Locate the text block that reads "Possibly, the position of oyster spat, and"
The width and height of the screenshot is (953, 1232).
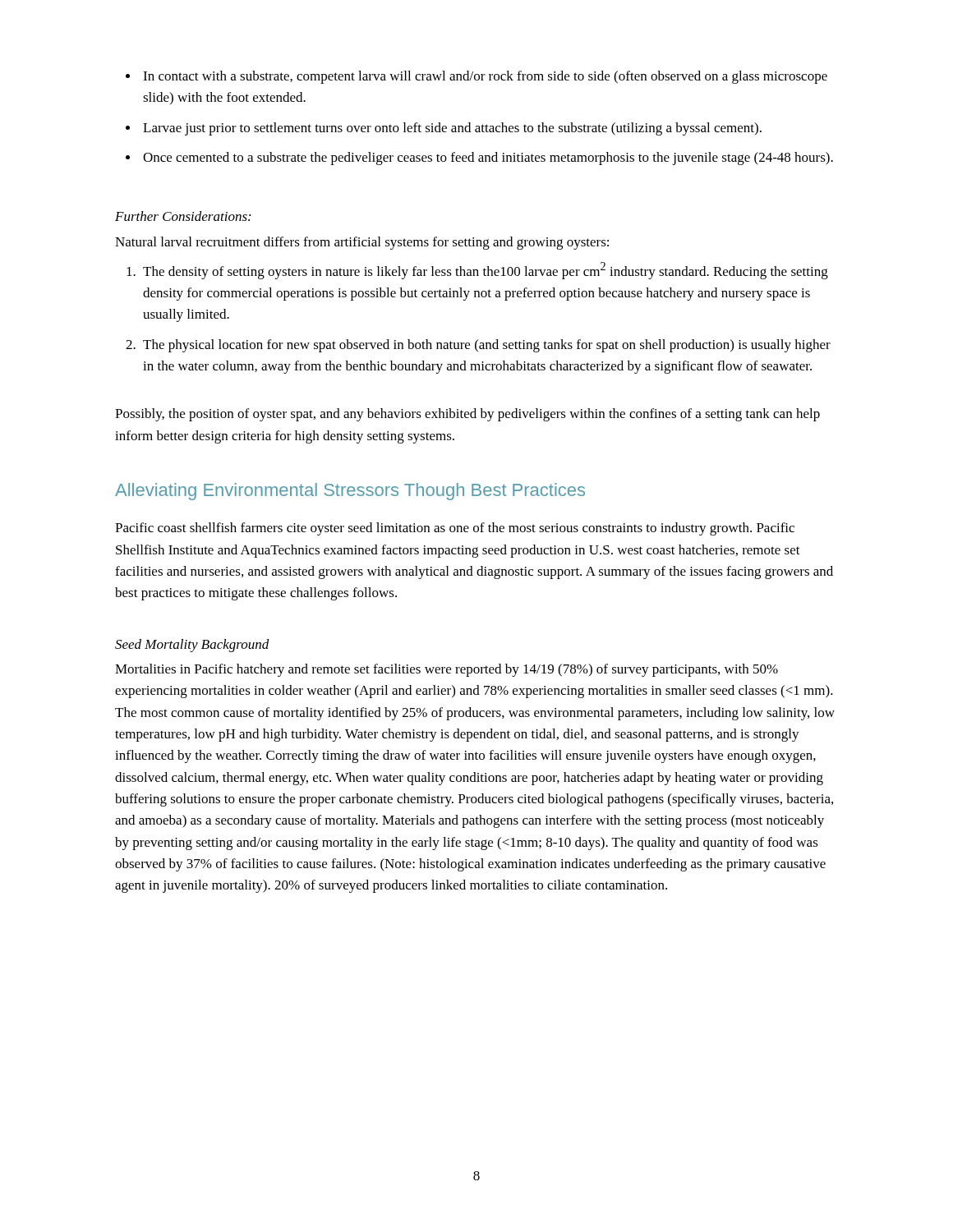click(476, 425)
